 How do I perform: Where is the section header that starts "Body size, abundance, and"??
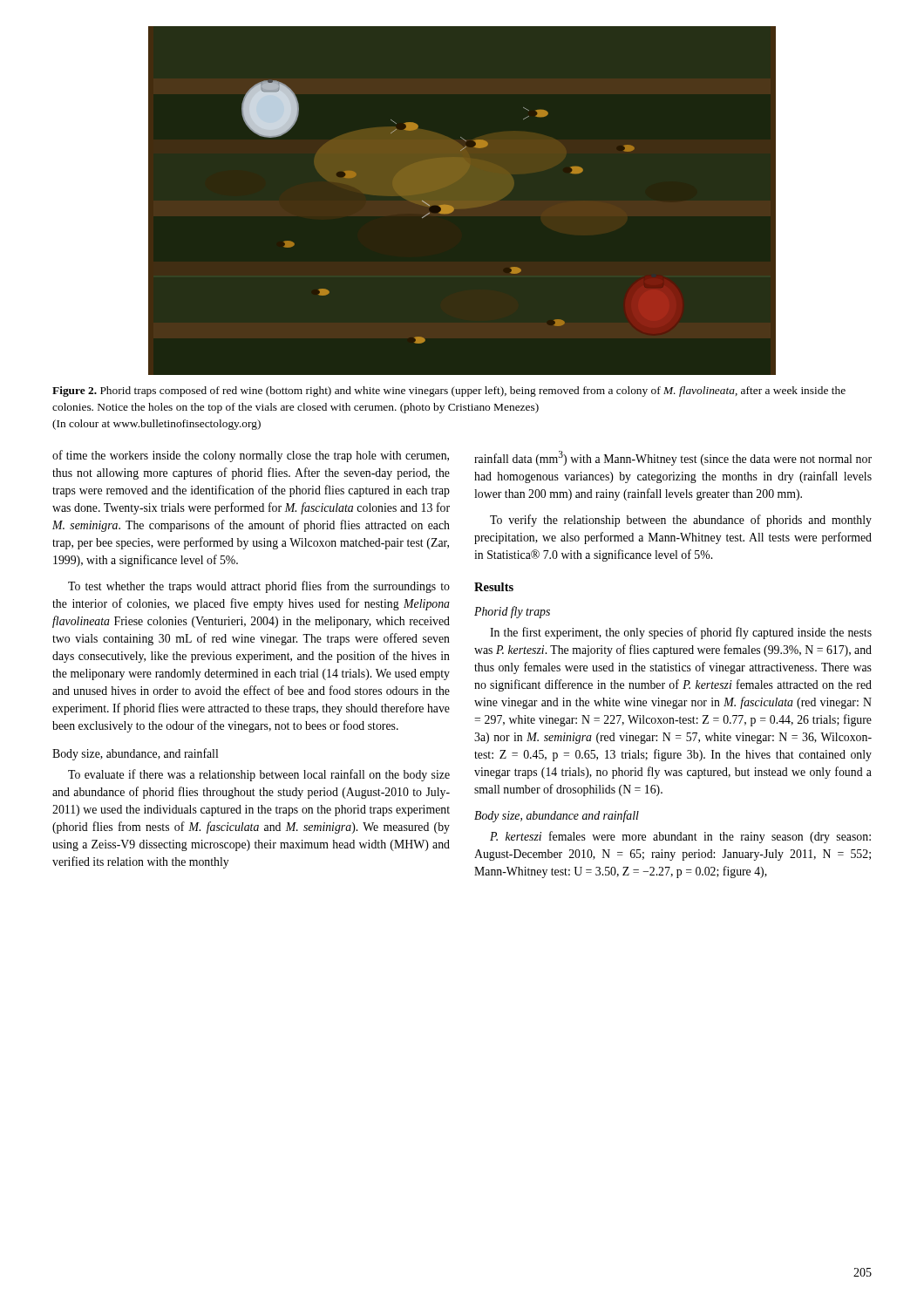[135, 754]
